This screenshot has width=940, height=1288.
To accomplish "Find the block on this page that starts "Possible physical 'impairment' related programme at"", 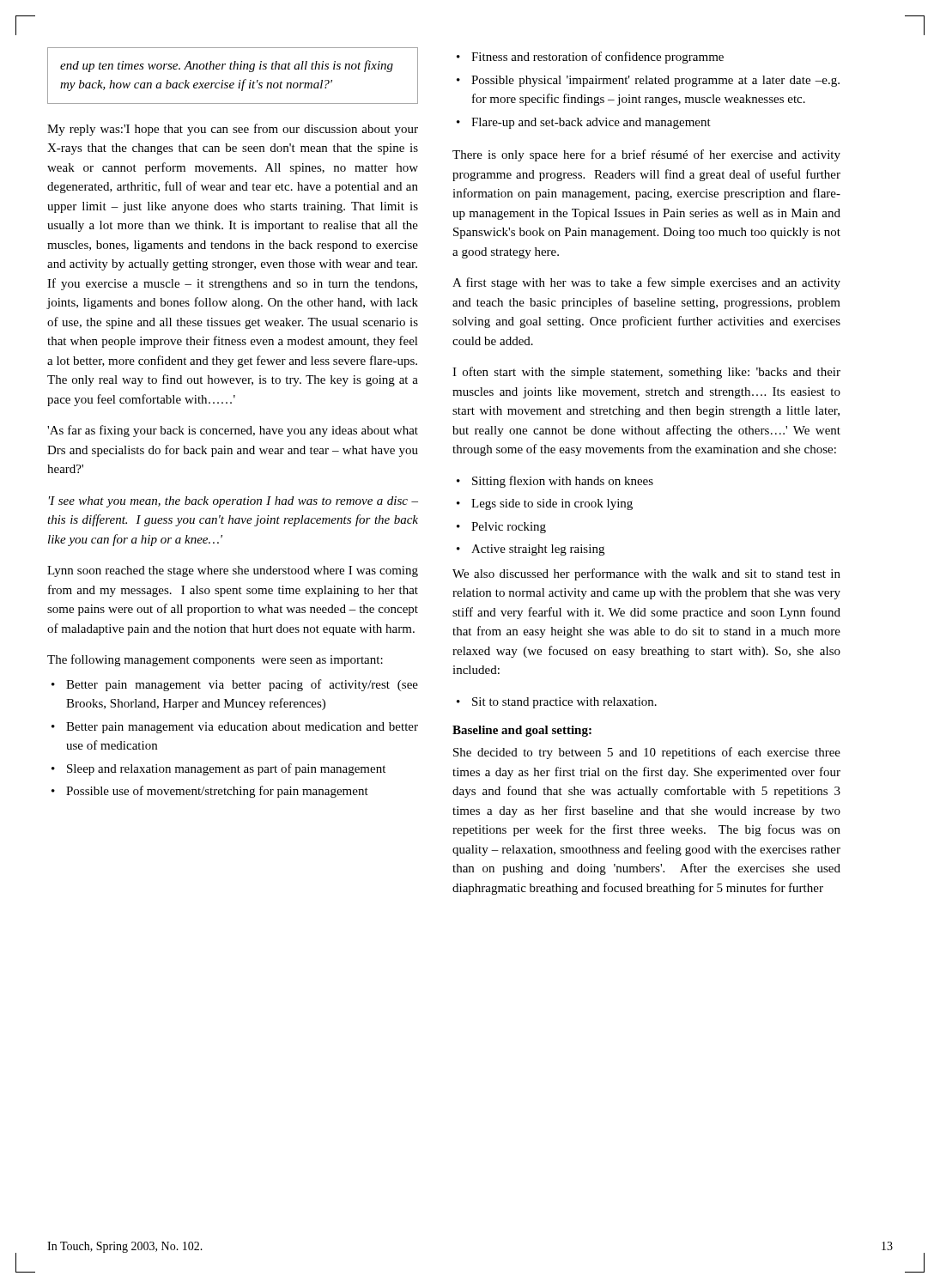I will (656, 89).
